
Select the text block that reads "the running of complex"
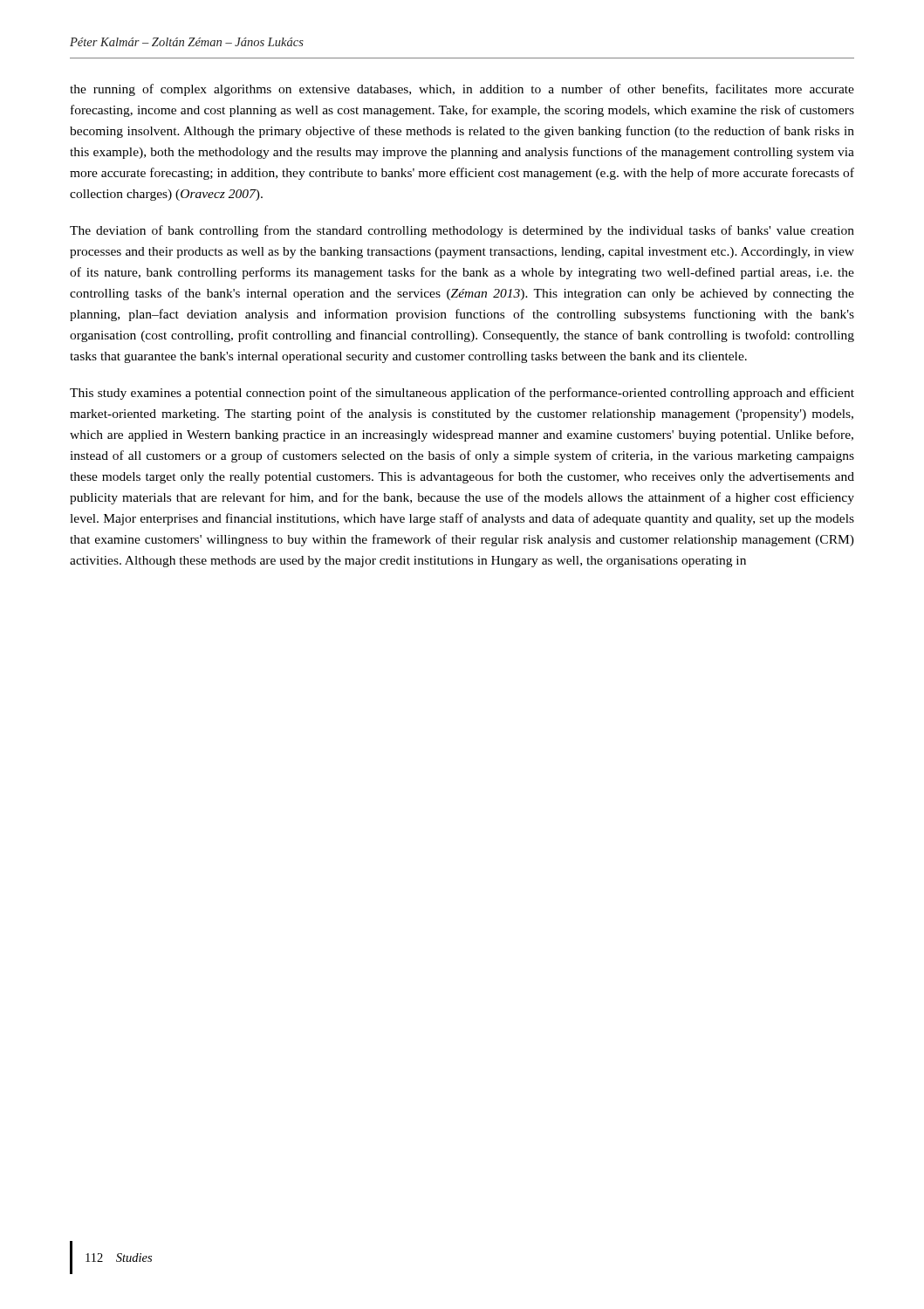pyautogui.click(x=462, y=141)
